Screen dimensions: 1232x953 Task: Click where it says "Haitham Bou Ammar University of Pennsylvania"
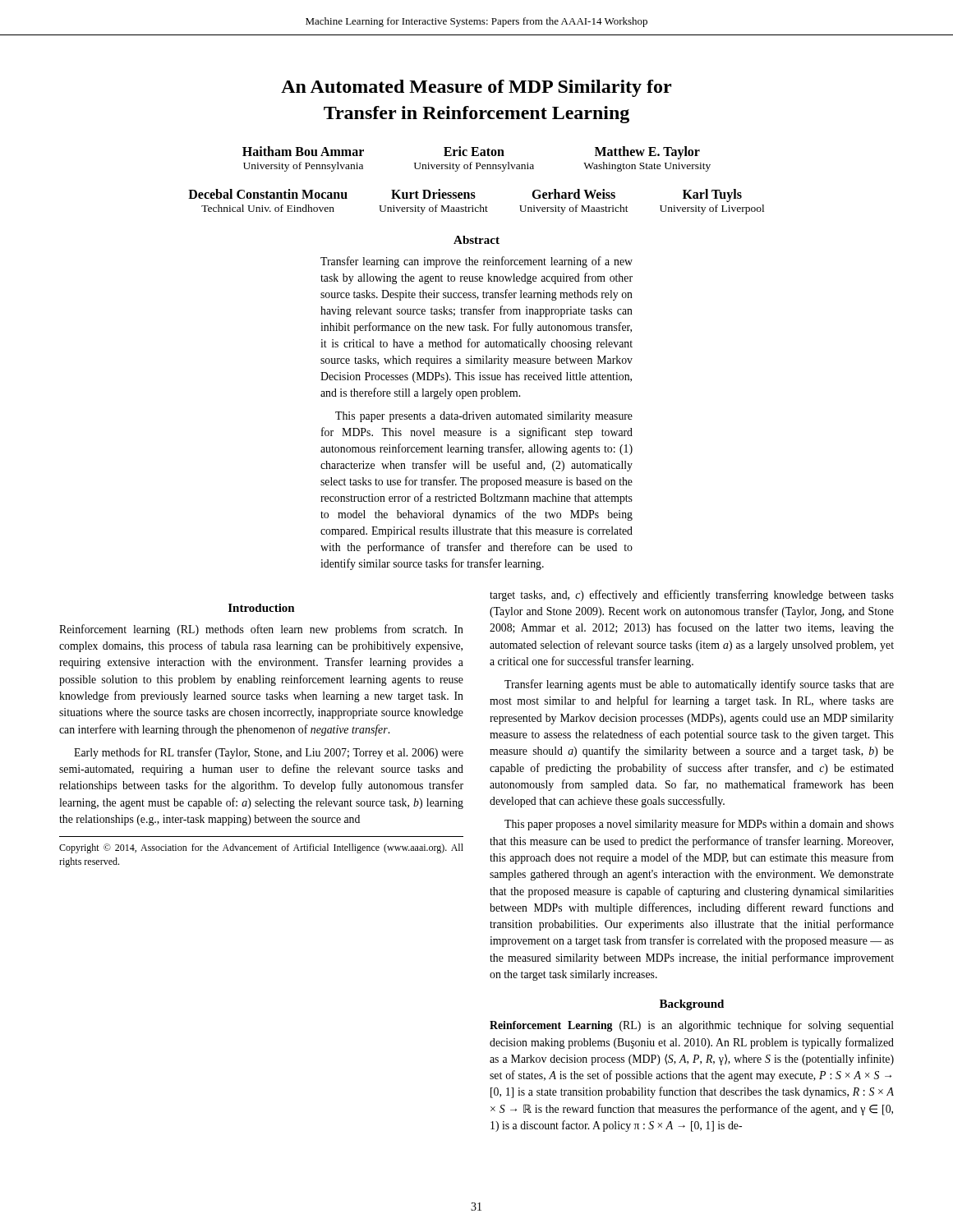[x=303, y=158]
